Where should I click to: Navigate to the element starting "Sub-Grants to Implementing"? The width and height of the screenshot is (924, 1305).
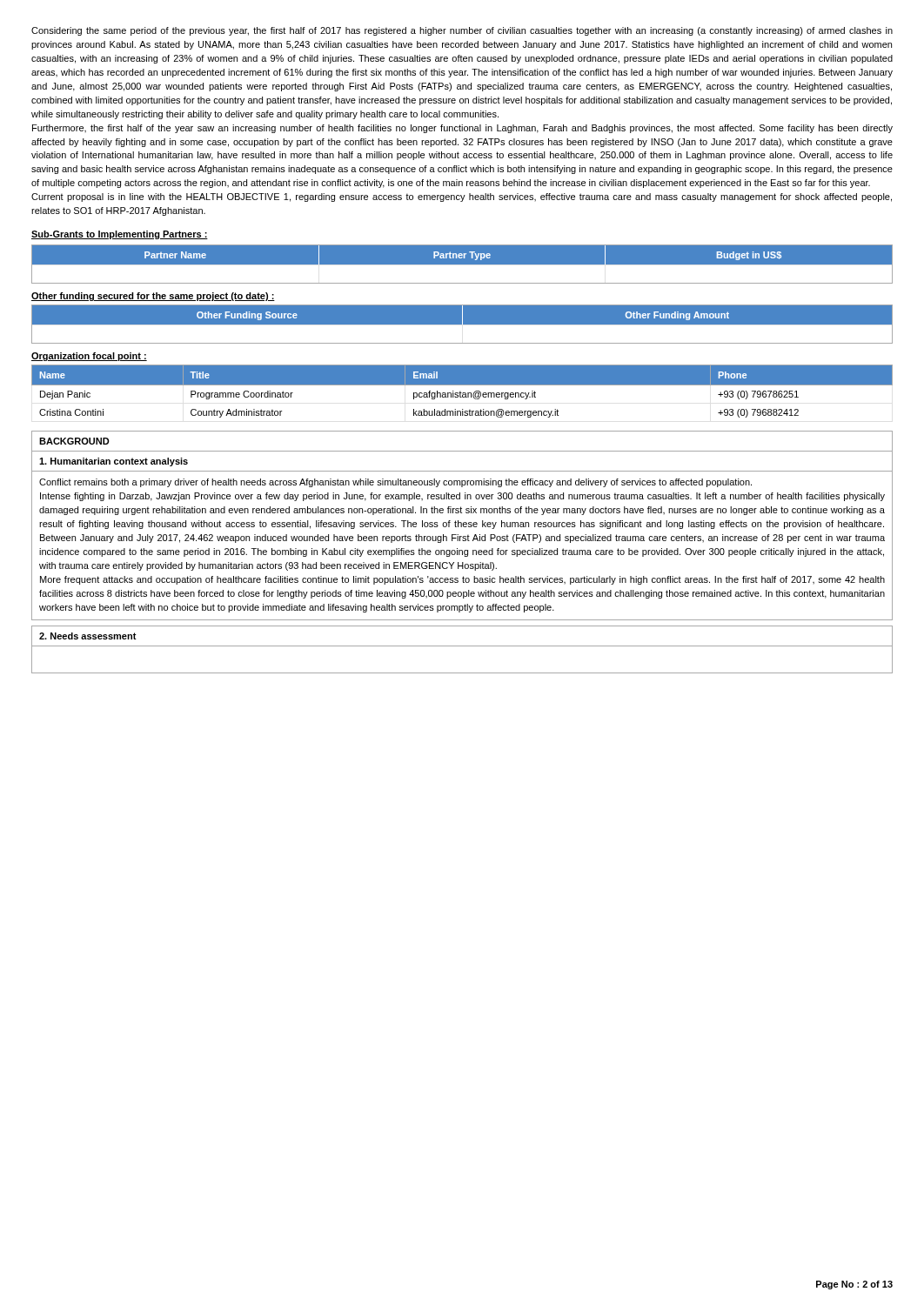click(x=119, y=234)
